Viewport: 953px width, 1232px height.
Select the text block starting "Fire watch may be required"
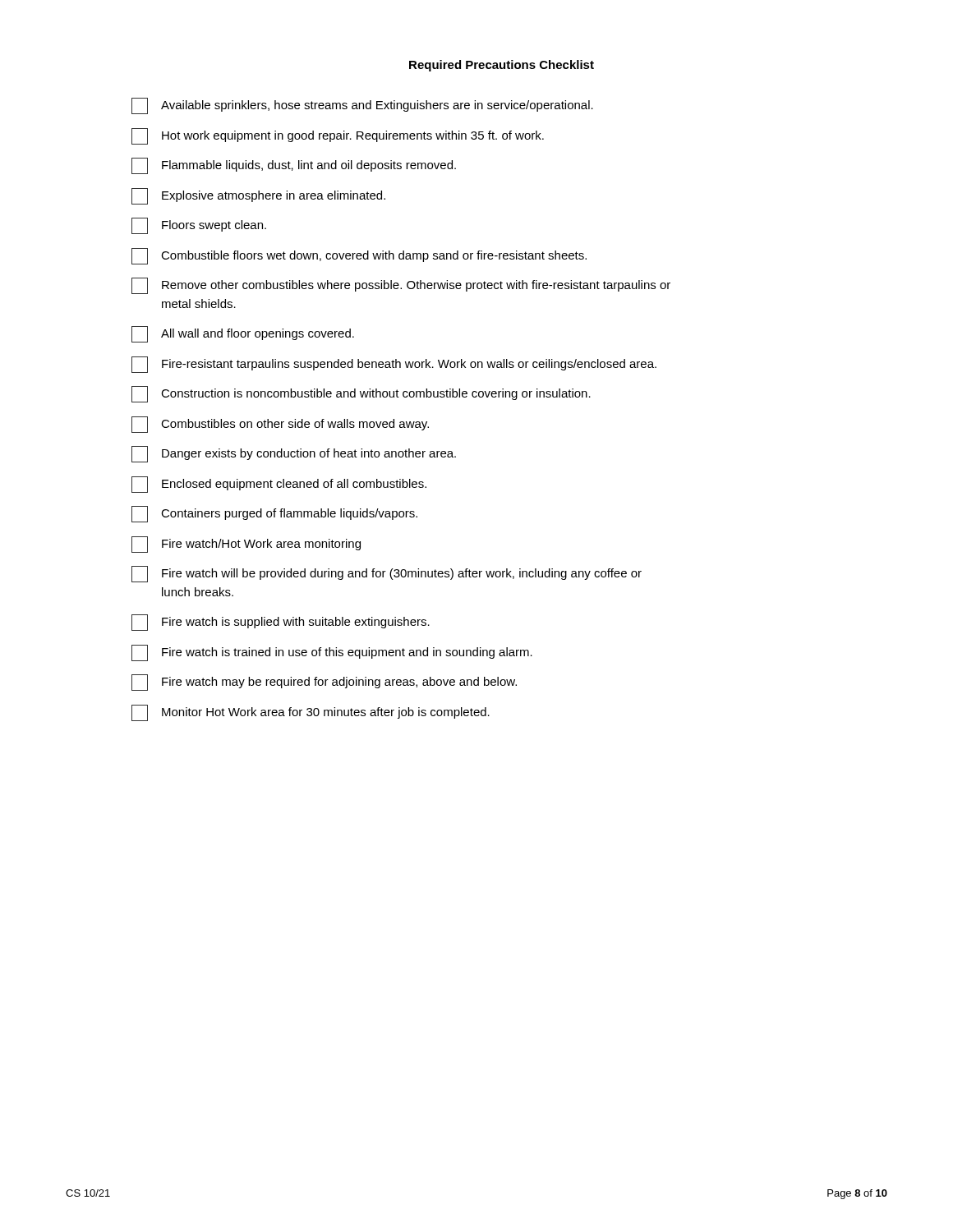(x=501, y=682)
